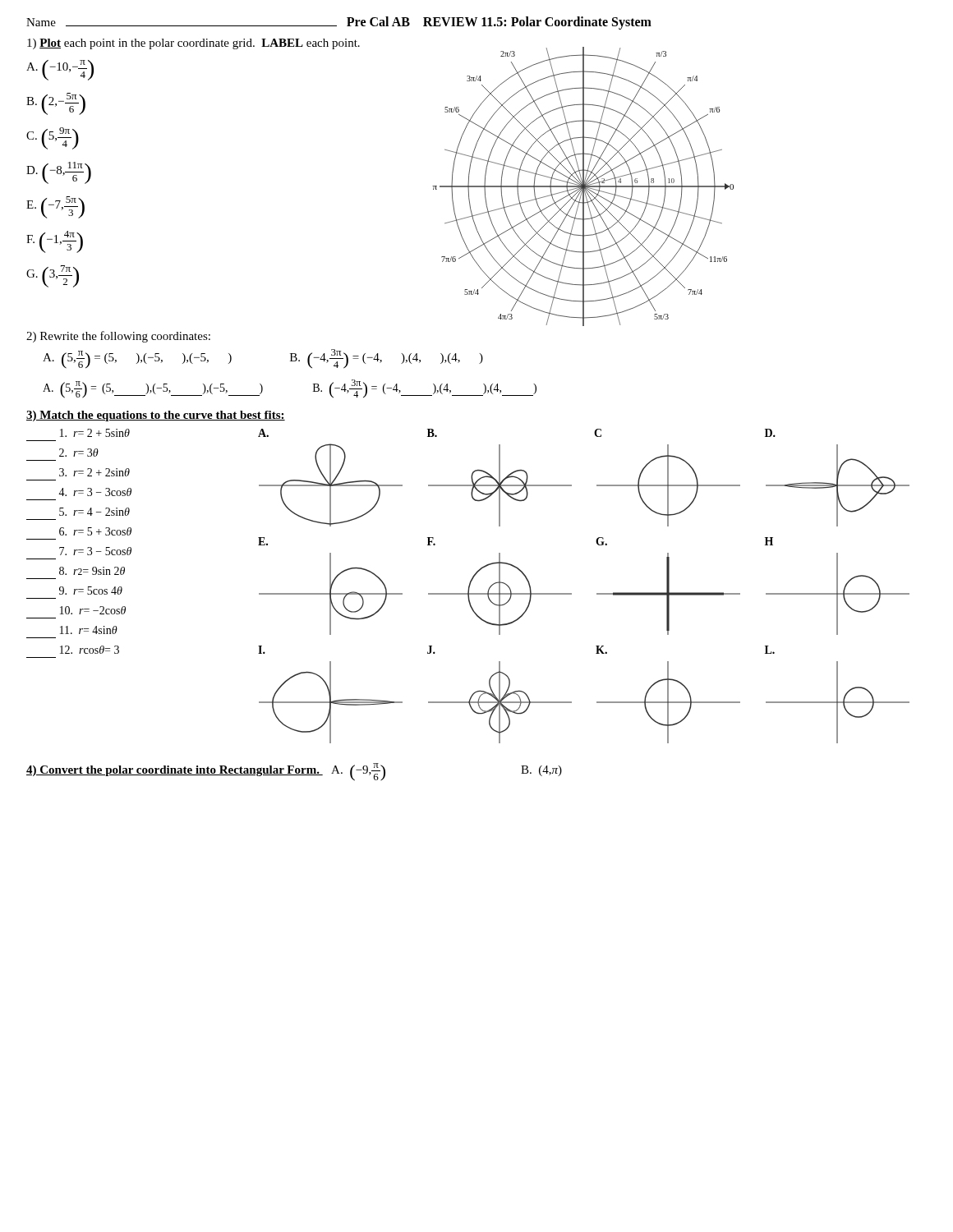Select the list item that says "C. (5,9π4)"
Viewport: 953px width, 1232px height.
(53, 137)
